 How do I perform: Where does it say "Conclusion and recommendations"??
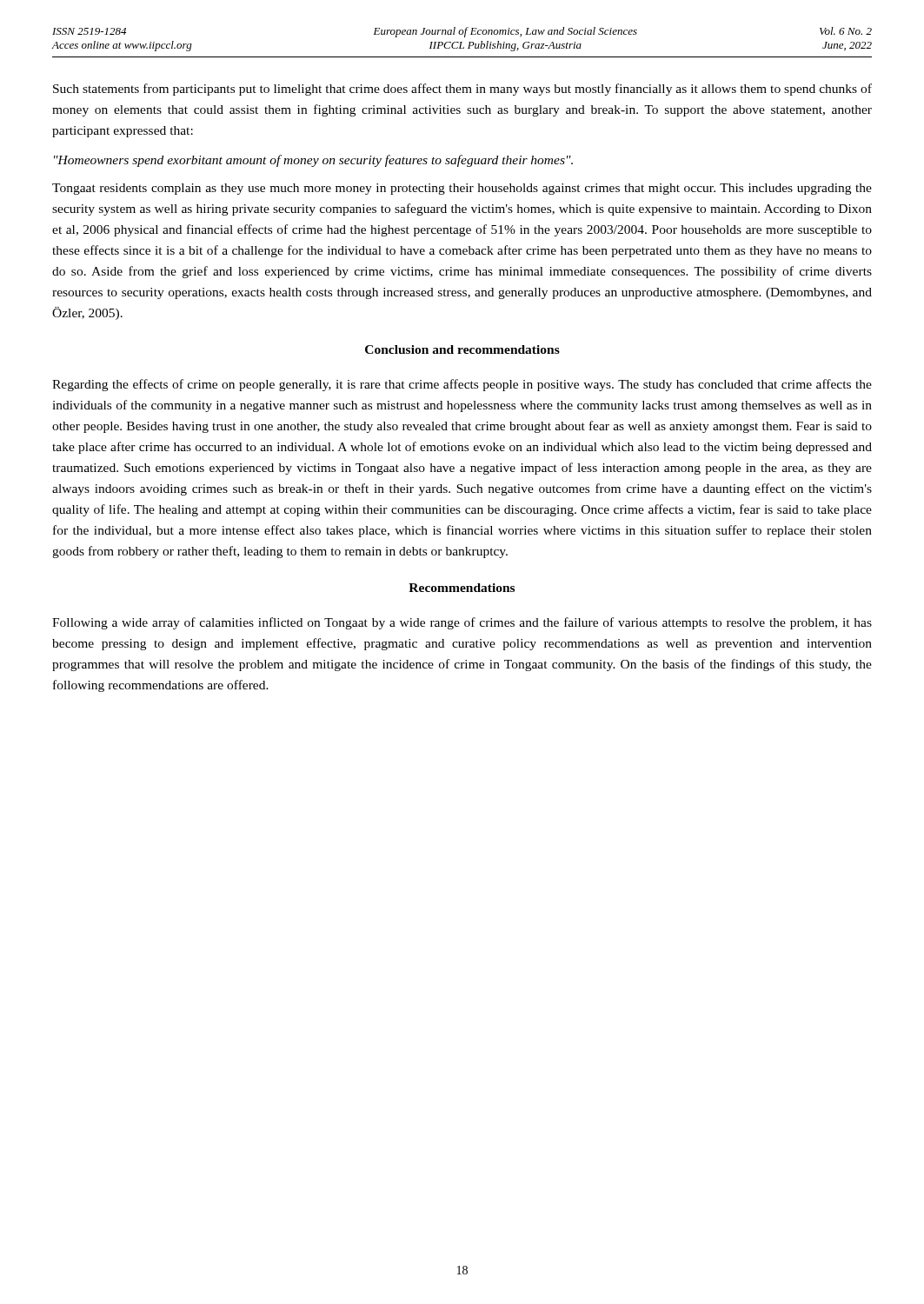(x=462, y=350)
